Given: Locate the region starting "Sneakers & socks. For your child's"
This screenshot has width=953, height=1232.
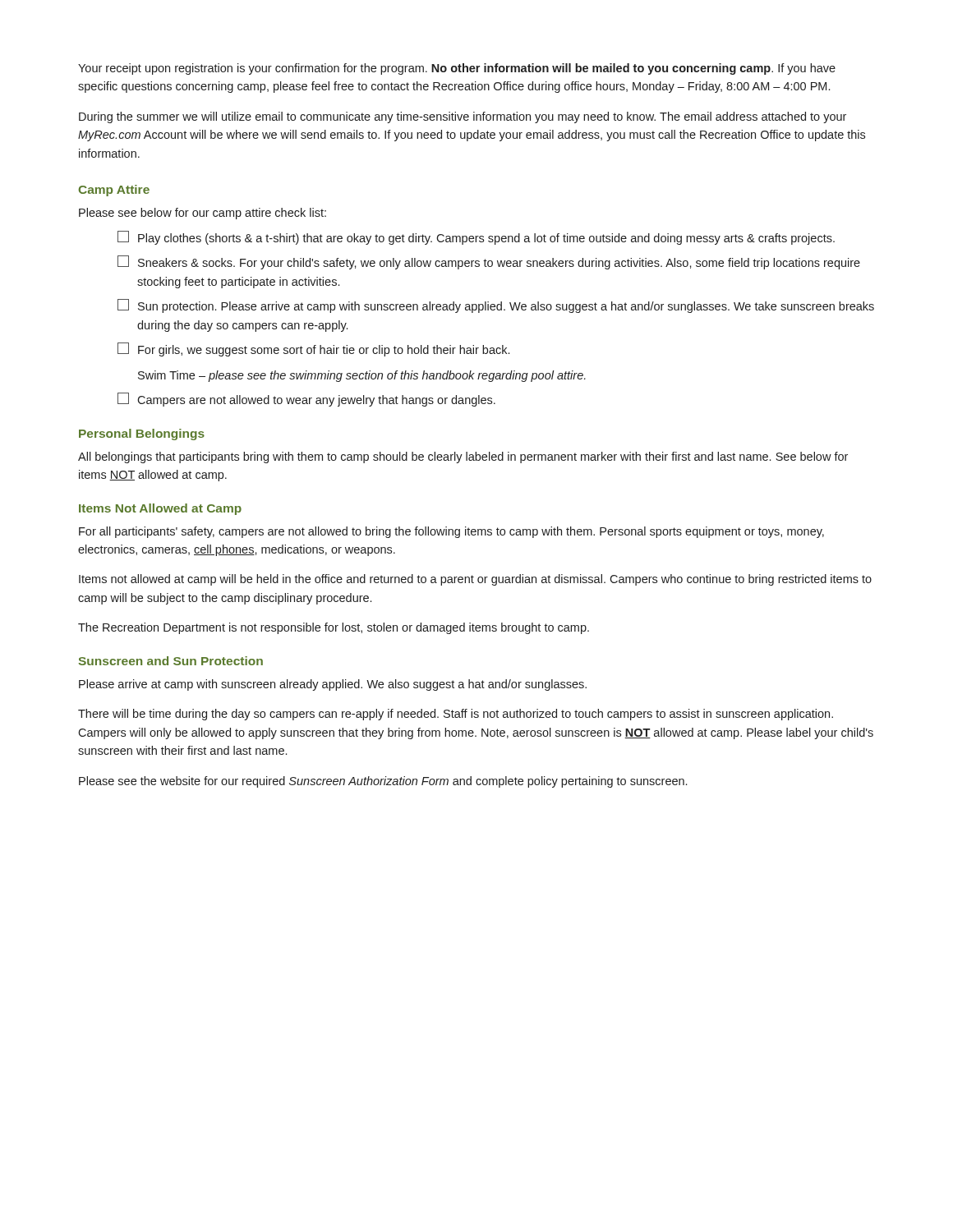Looking at the screenshot, I should point(496,272).
